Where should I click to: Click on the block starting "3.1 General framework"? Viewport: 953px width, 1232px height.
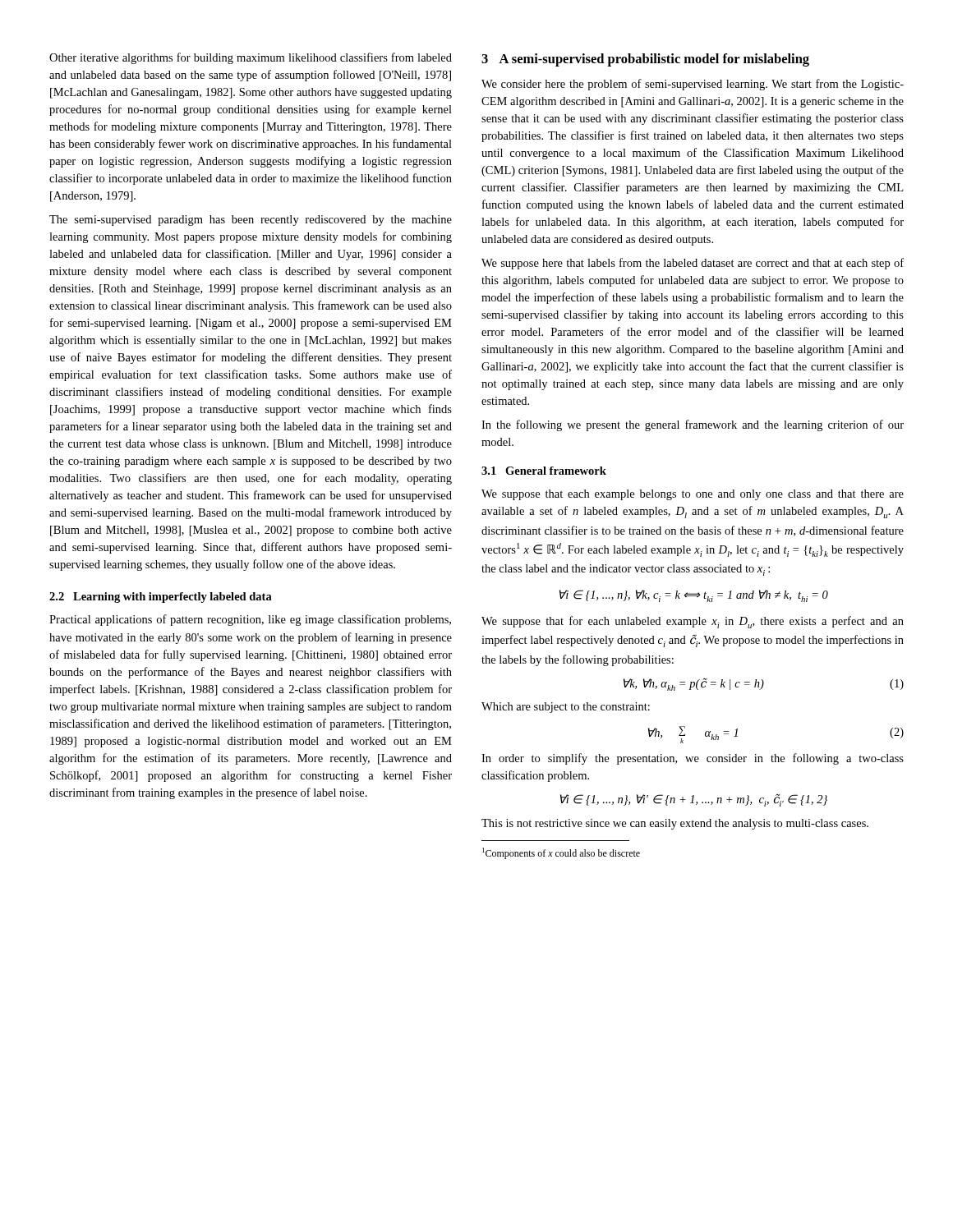pos(544,471)
